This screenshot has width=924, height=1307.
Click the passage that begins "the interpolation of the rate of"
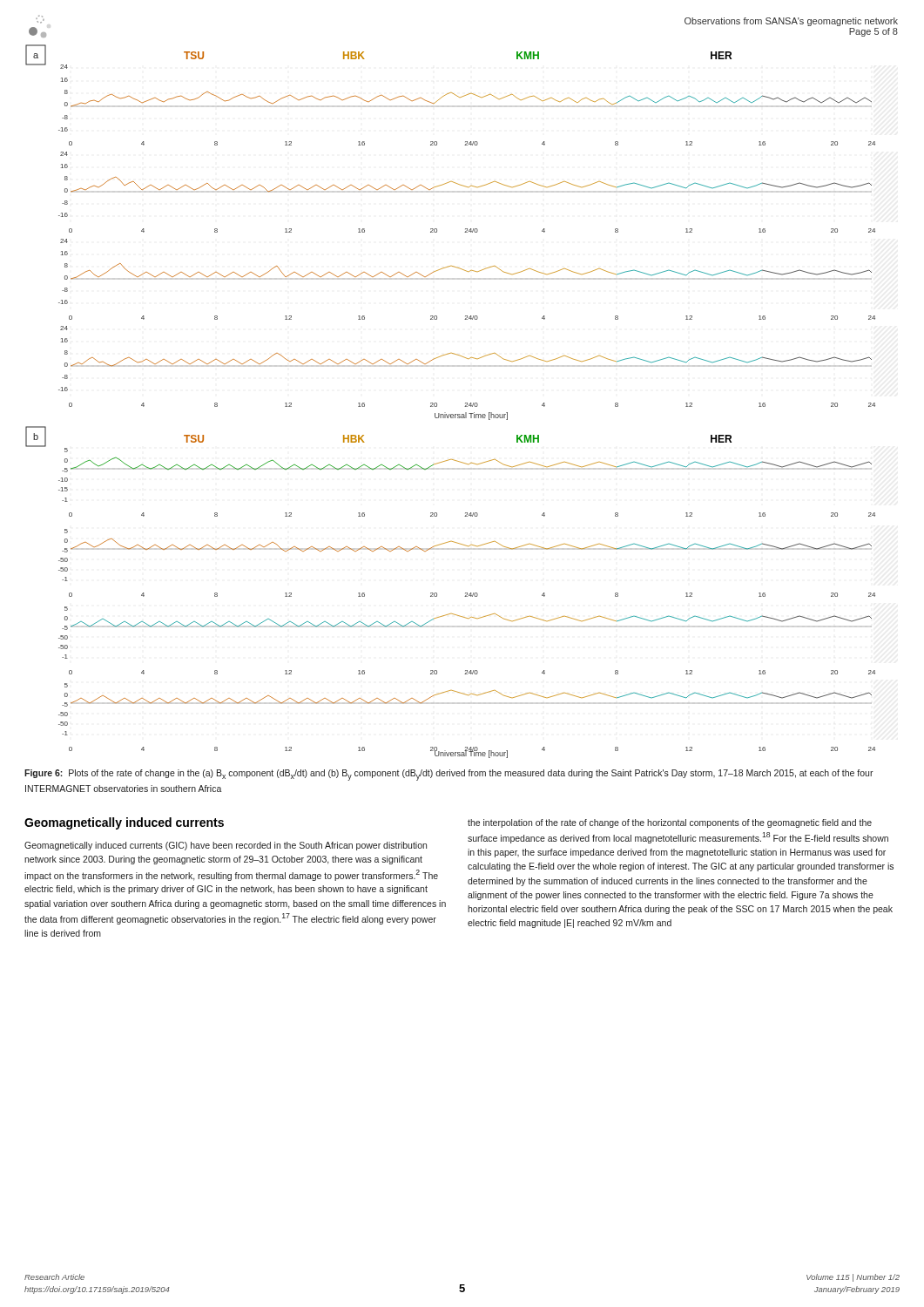(x=681, y=873)
